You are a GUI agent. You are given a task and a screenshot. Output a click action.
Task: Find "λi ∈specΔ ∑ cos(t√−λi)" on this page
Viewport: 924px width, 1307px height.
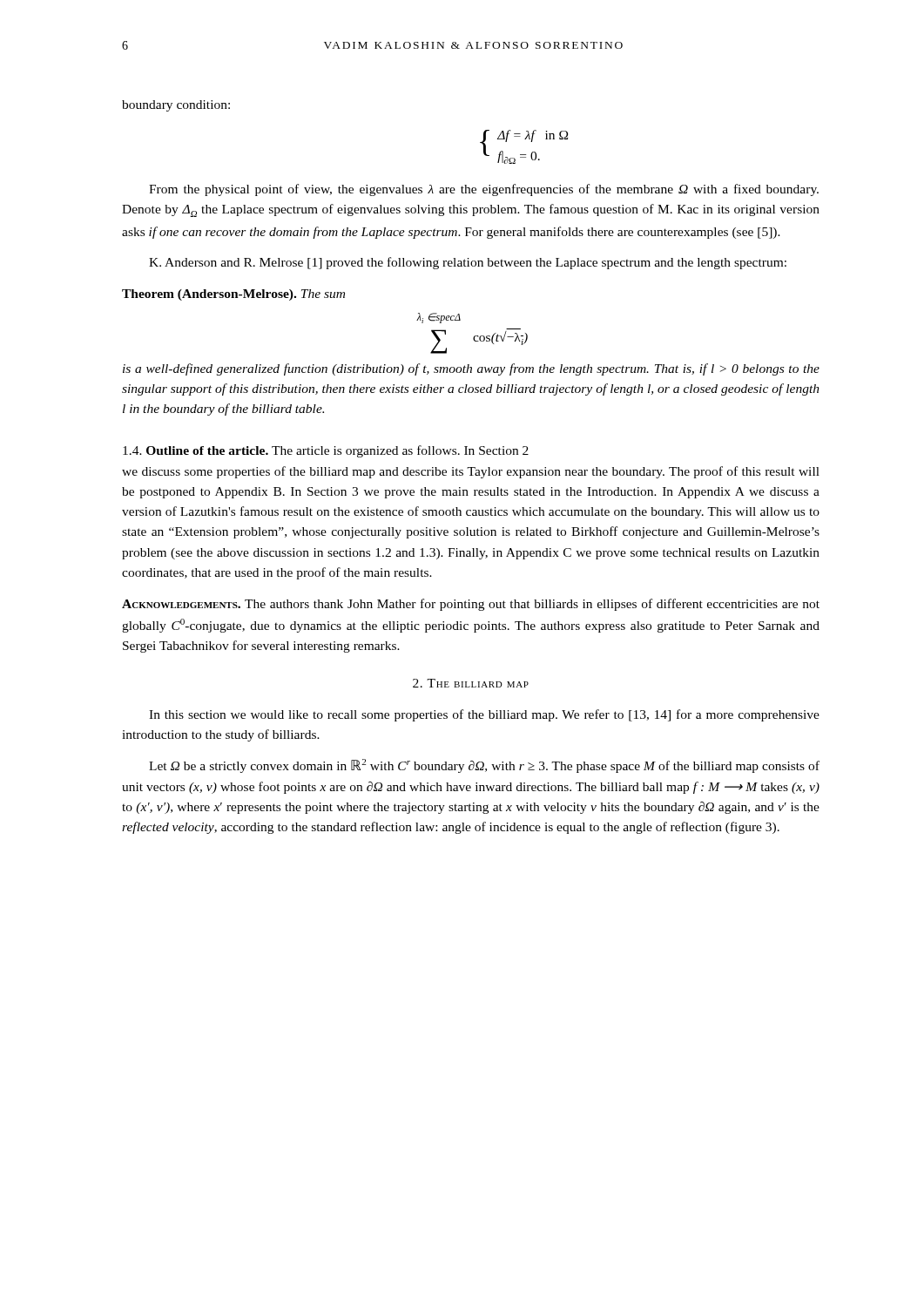(471, 330)
